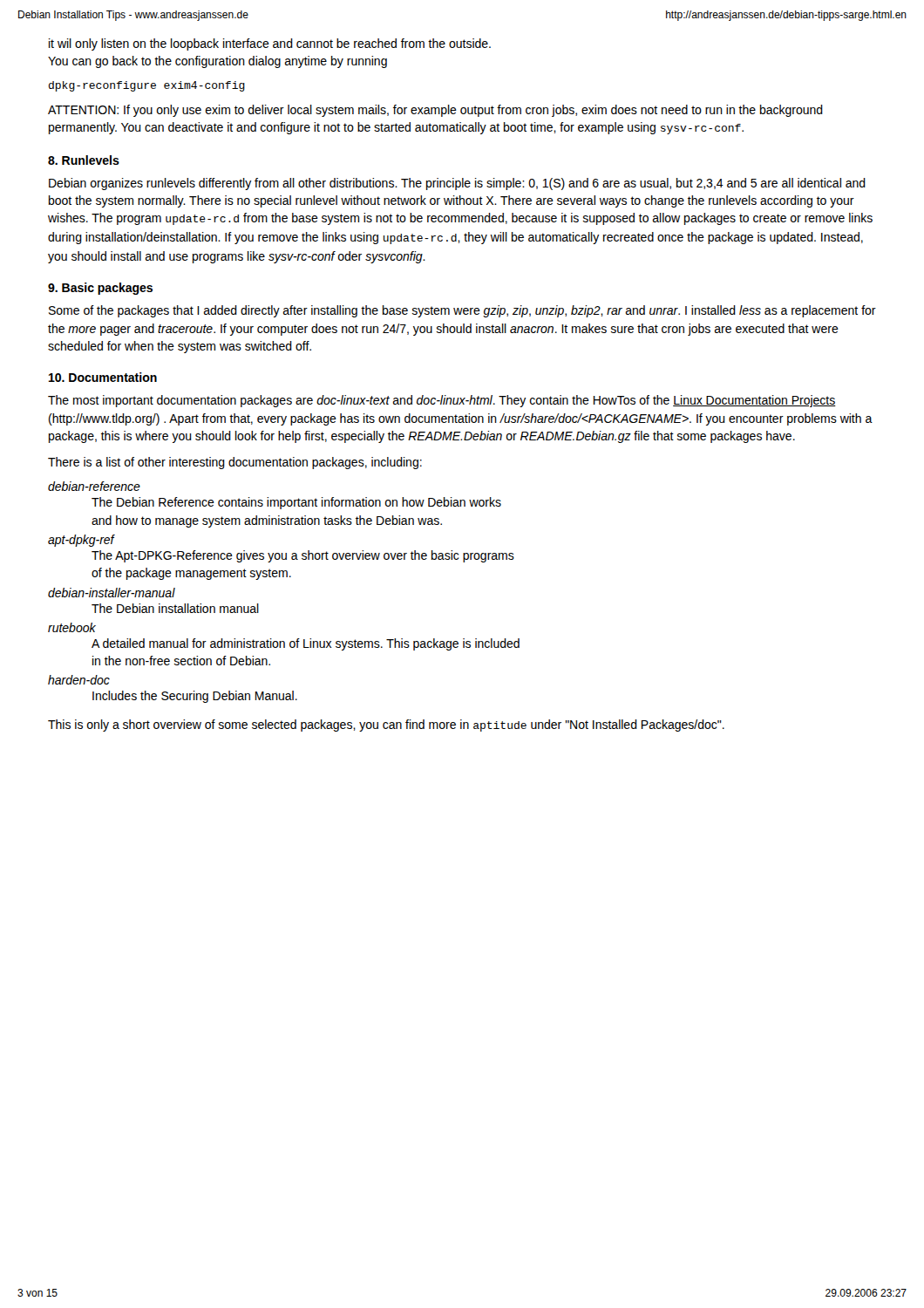
Task: Find the list item that says "debian-reference The Debian Reference contains"
Action: [x=462, y=505]
